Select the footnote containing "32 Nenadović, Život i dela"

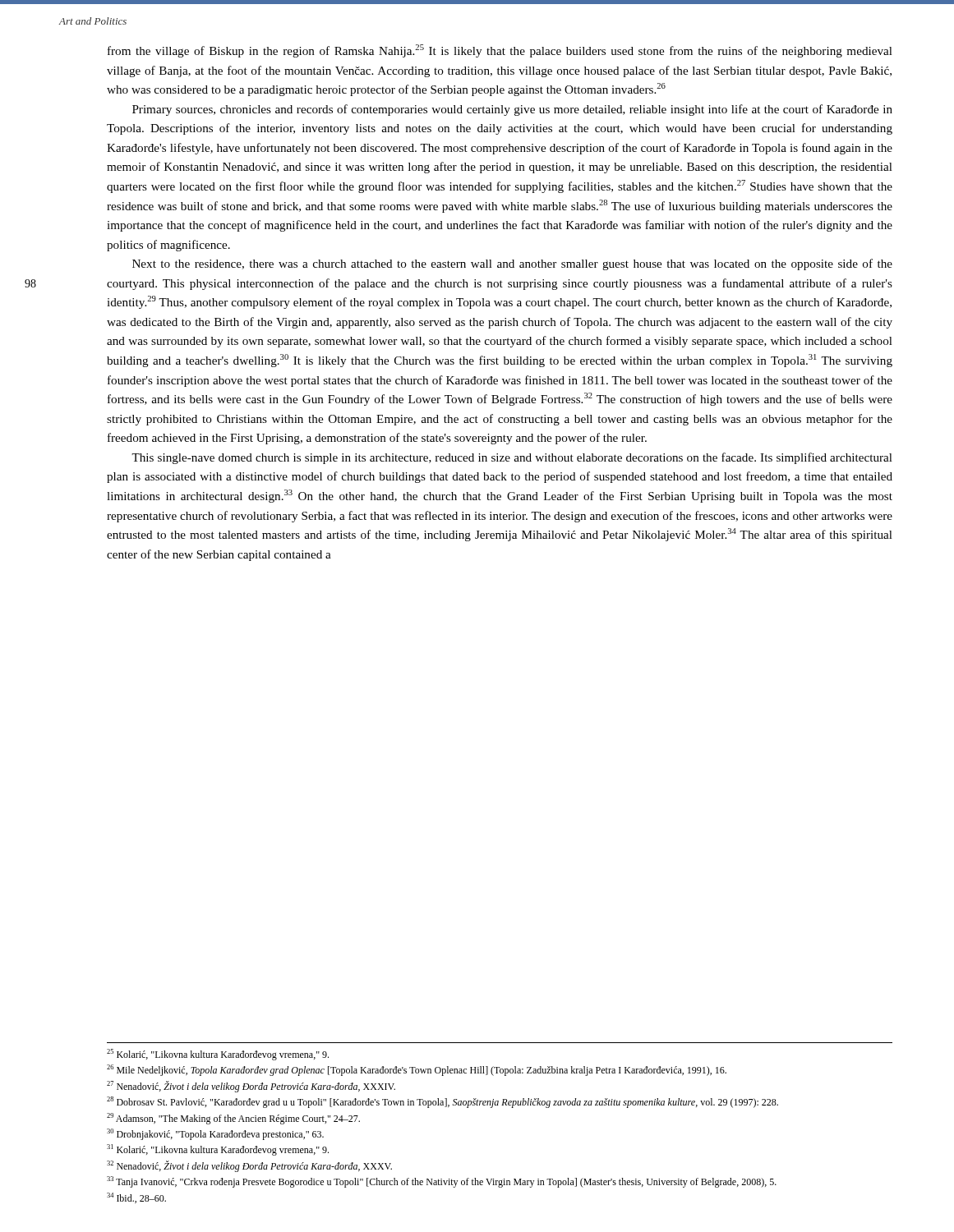click(249, 1166)
